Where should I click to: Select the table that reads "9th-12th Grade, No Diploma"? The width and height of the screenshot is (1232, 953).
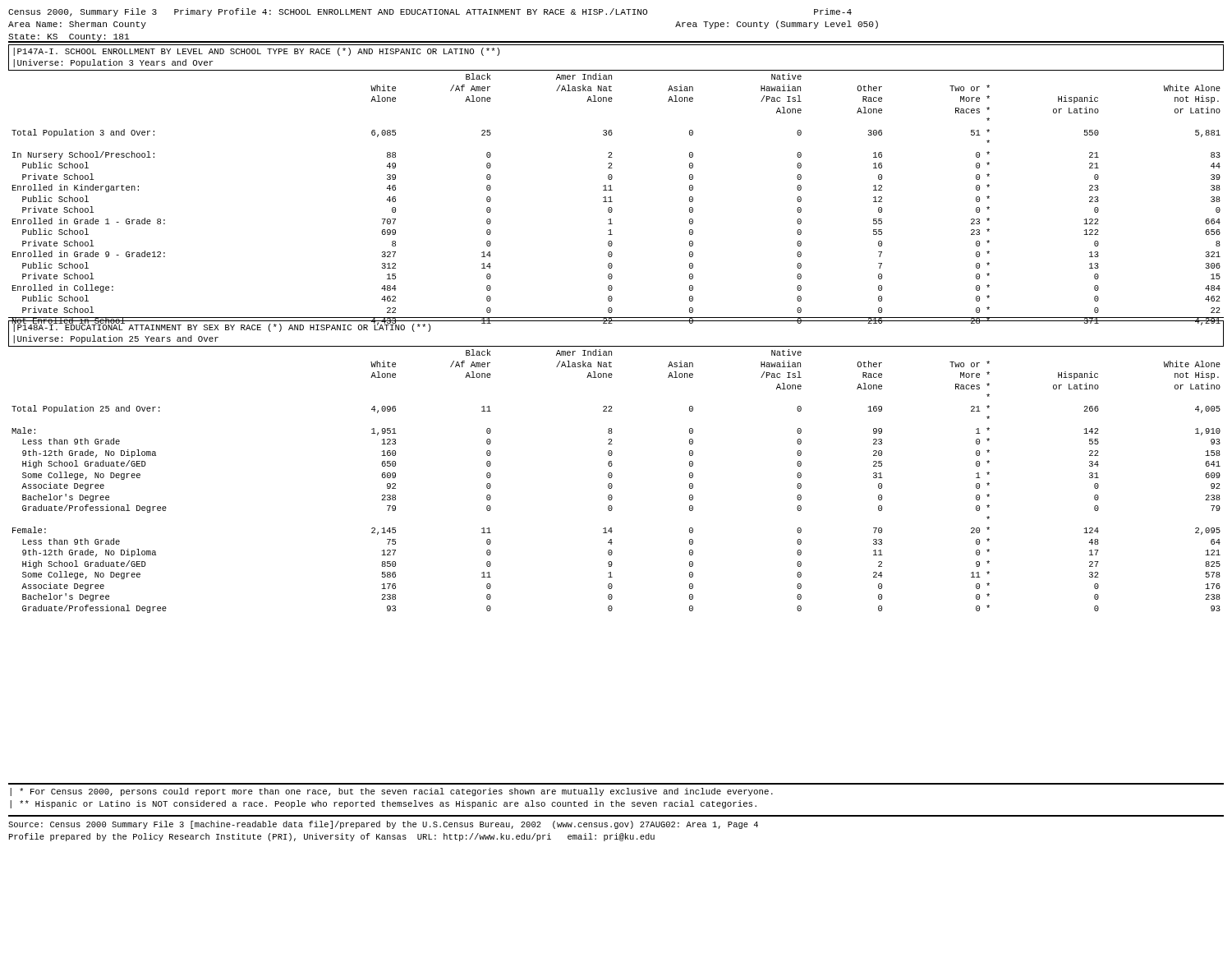616,467
